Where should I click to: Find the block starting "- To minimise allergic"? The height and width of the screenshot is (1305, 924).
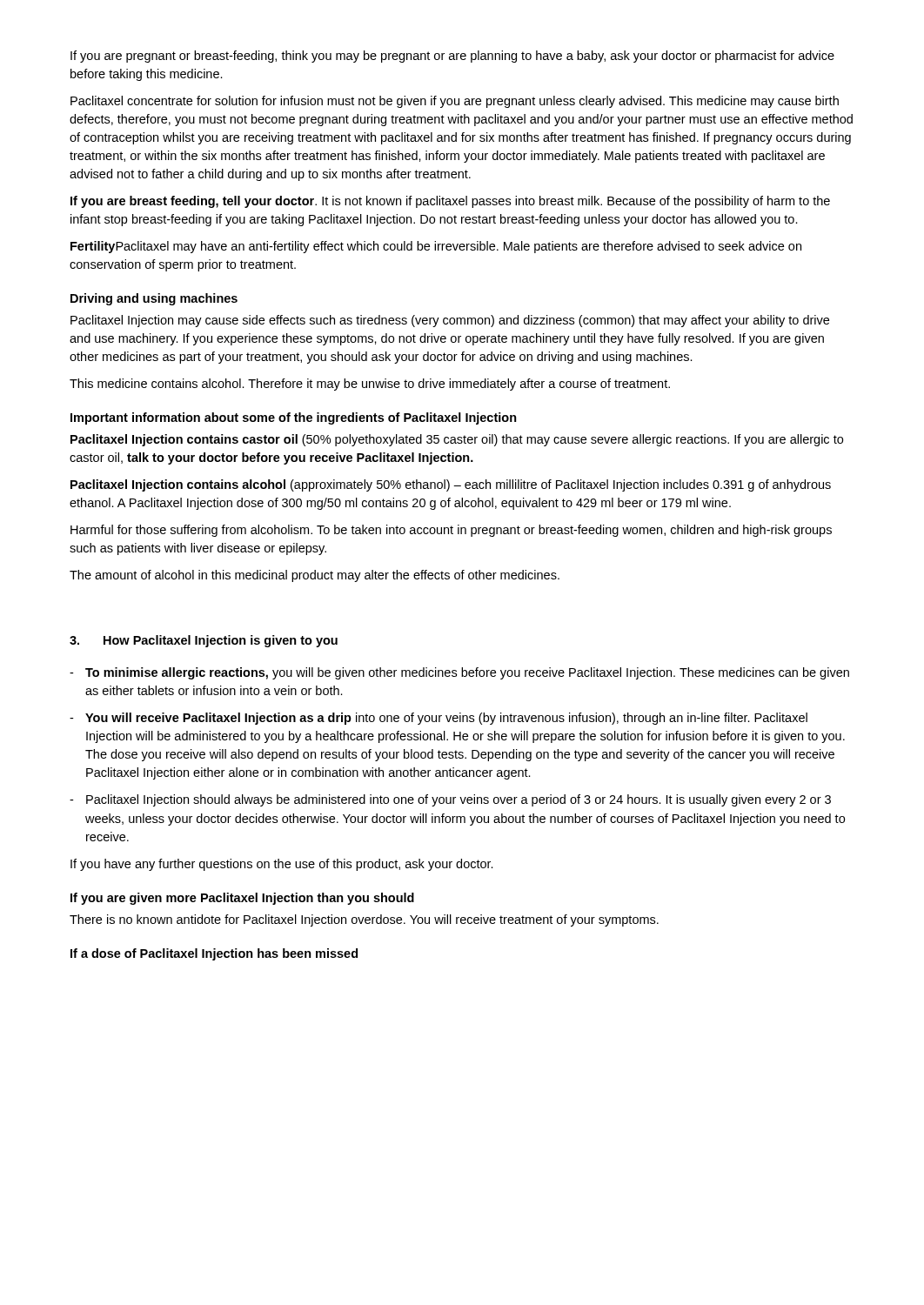462,682
